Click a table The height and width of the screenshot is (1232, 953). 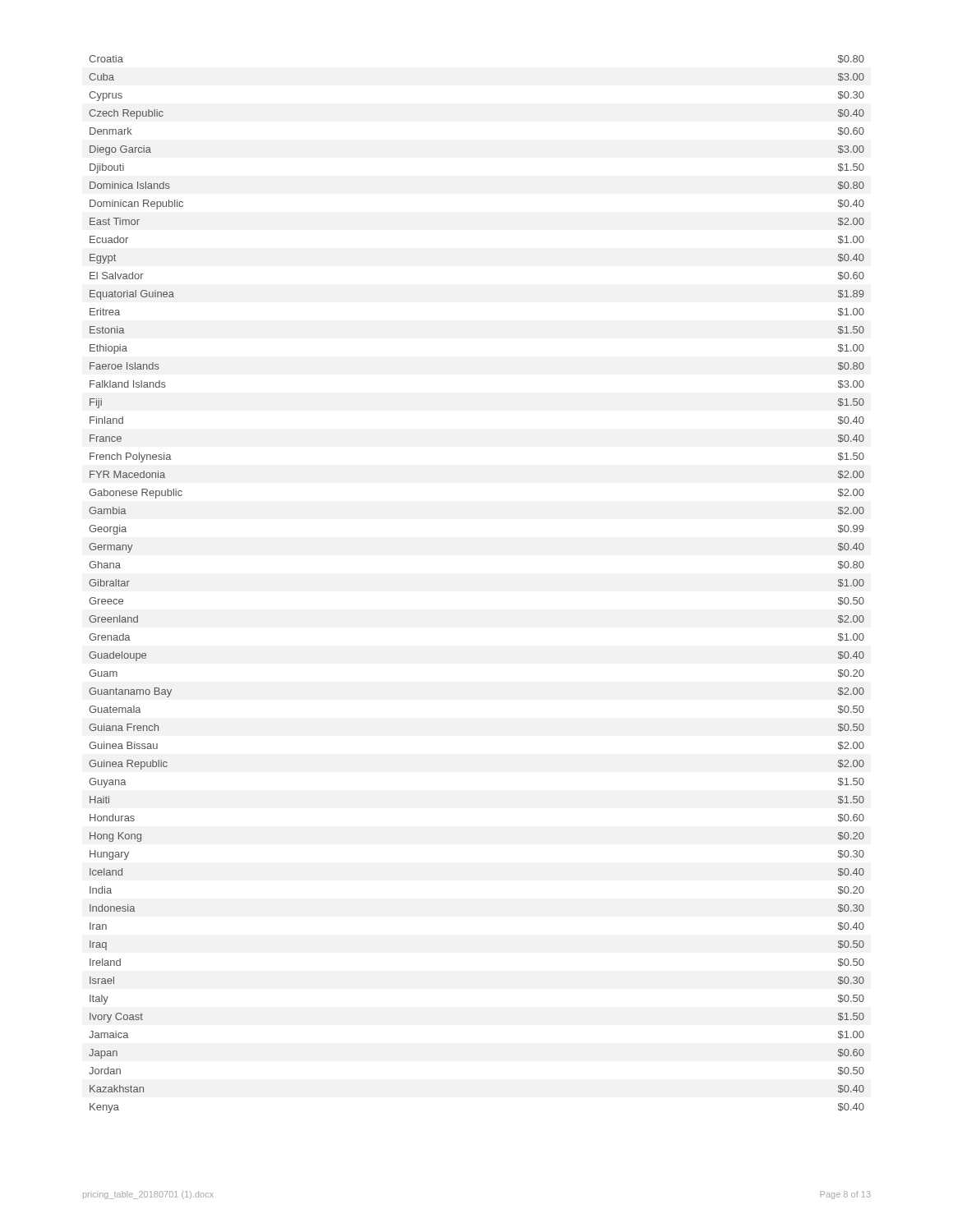pyautogui.click(x=476, y=582)
